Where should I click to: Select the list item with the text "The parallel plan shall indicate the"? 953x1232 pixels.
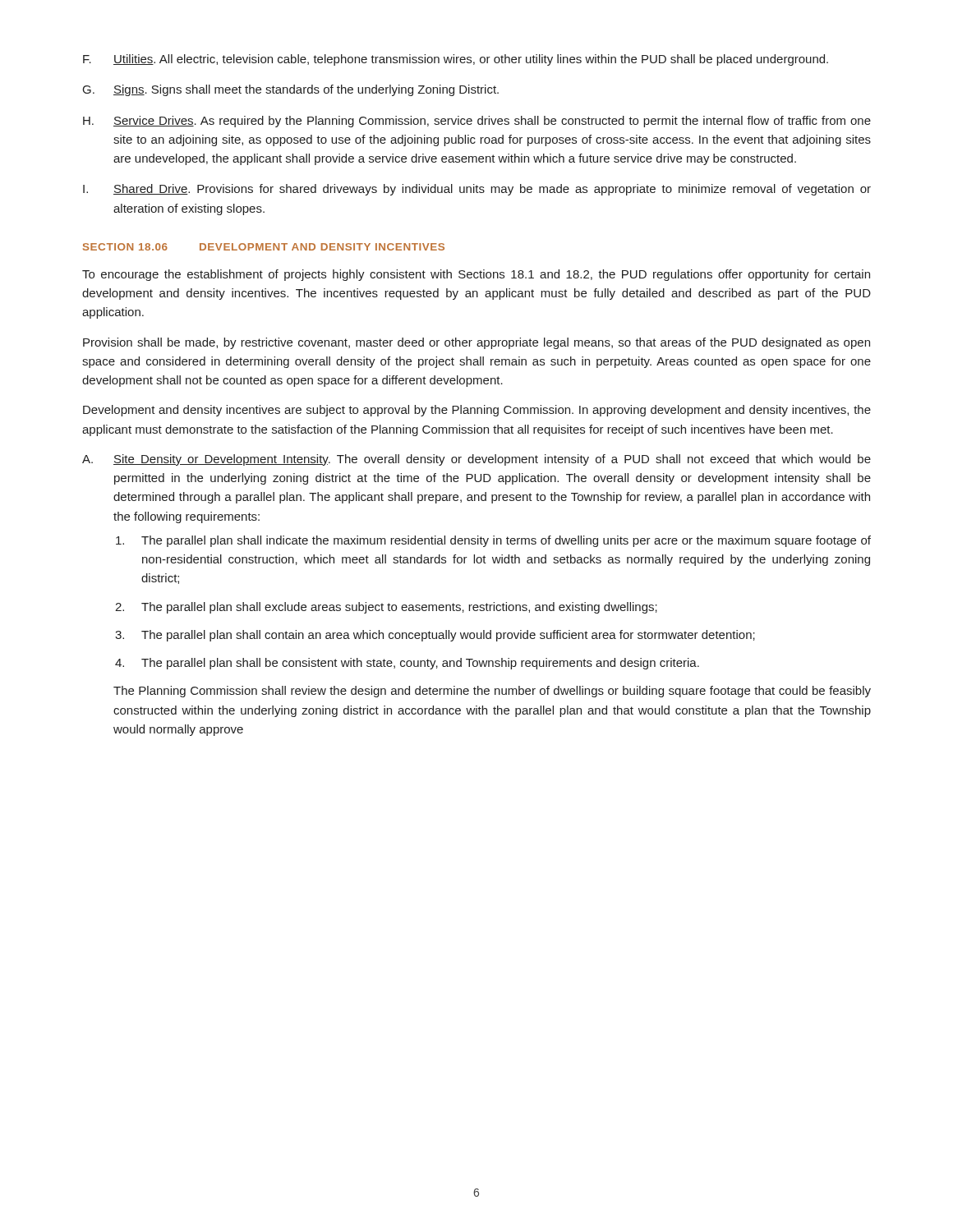[x=491, y=559]
